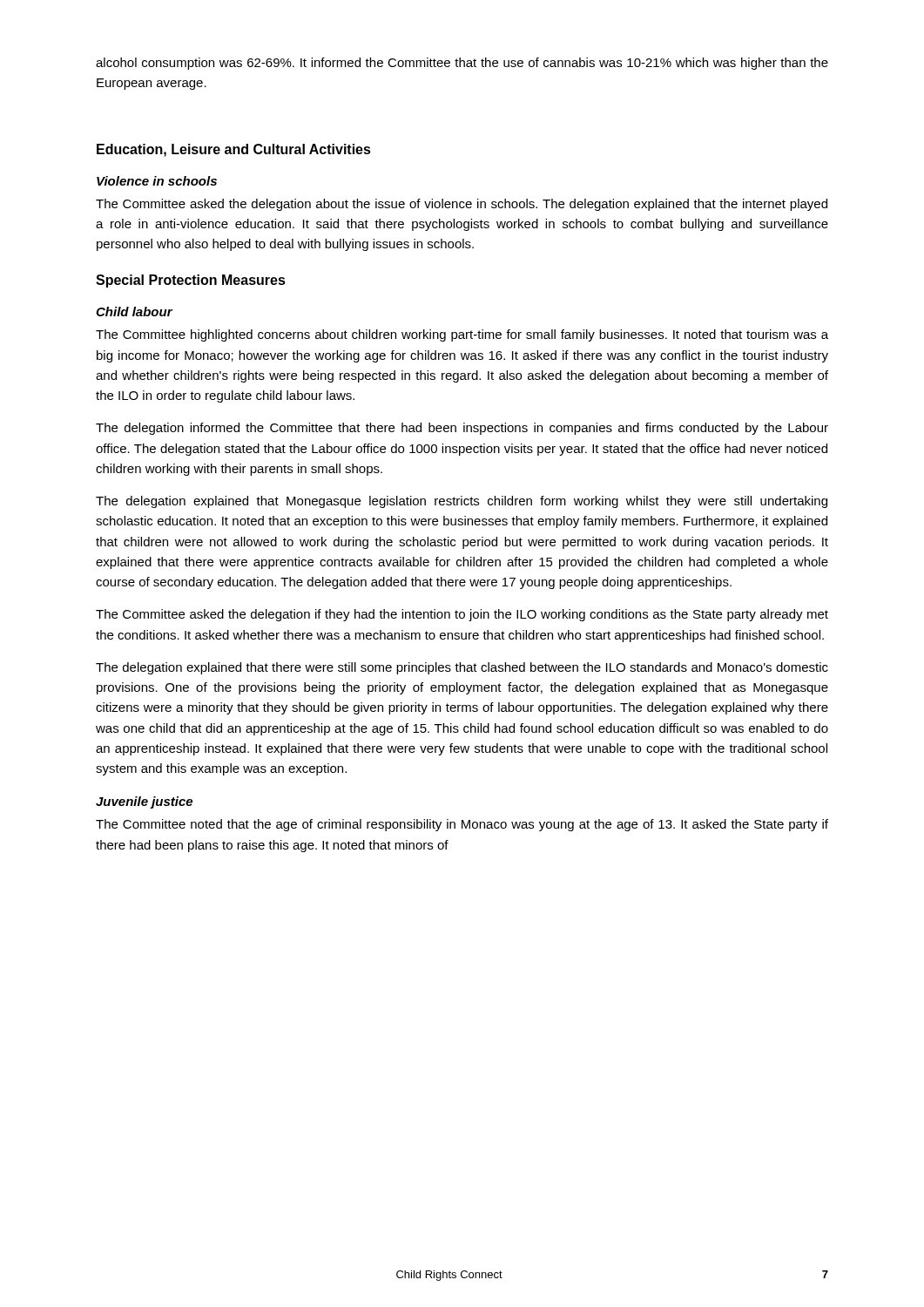Viewport: 924px width, 1307px height.
Task: Point to the block beginning "The delegation informed the Committee that there"
Action: [x=462, y=448]
